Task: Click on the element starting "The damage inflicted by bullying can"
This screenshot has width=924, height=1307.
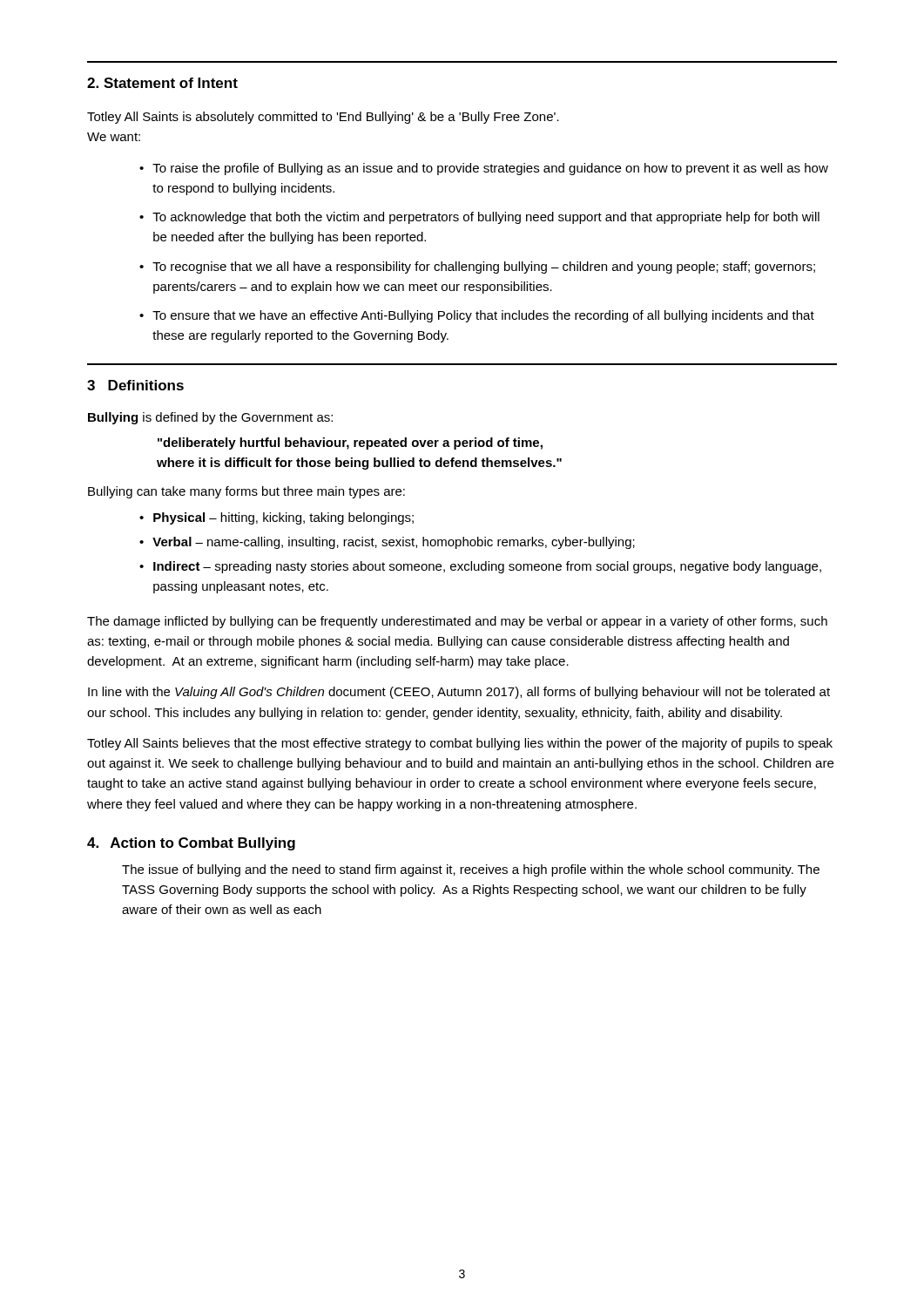Action: (457, 641)
